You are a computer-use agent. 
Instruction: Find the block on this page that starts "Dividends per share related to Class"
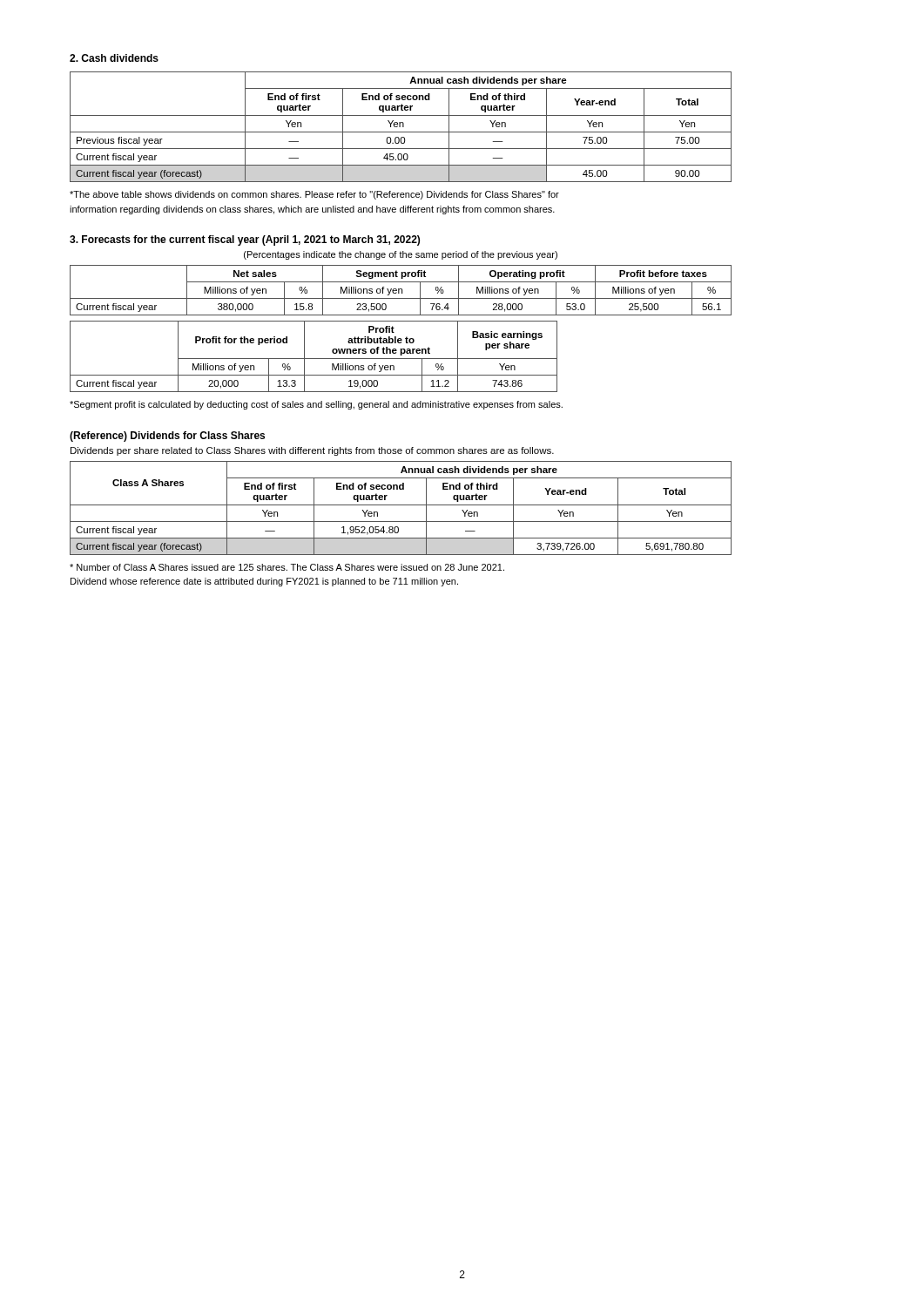pos(312,450)
